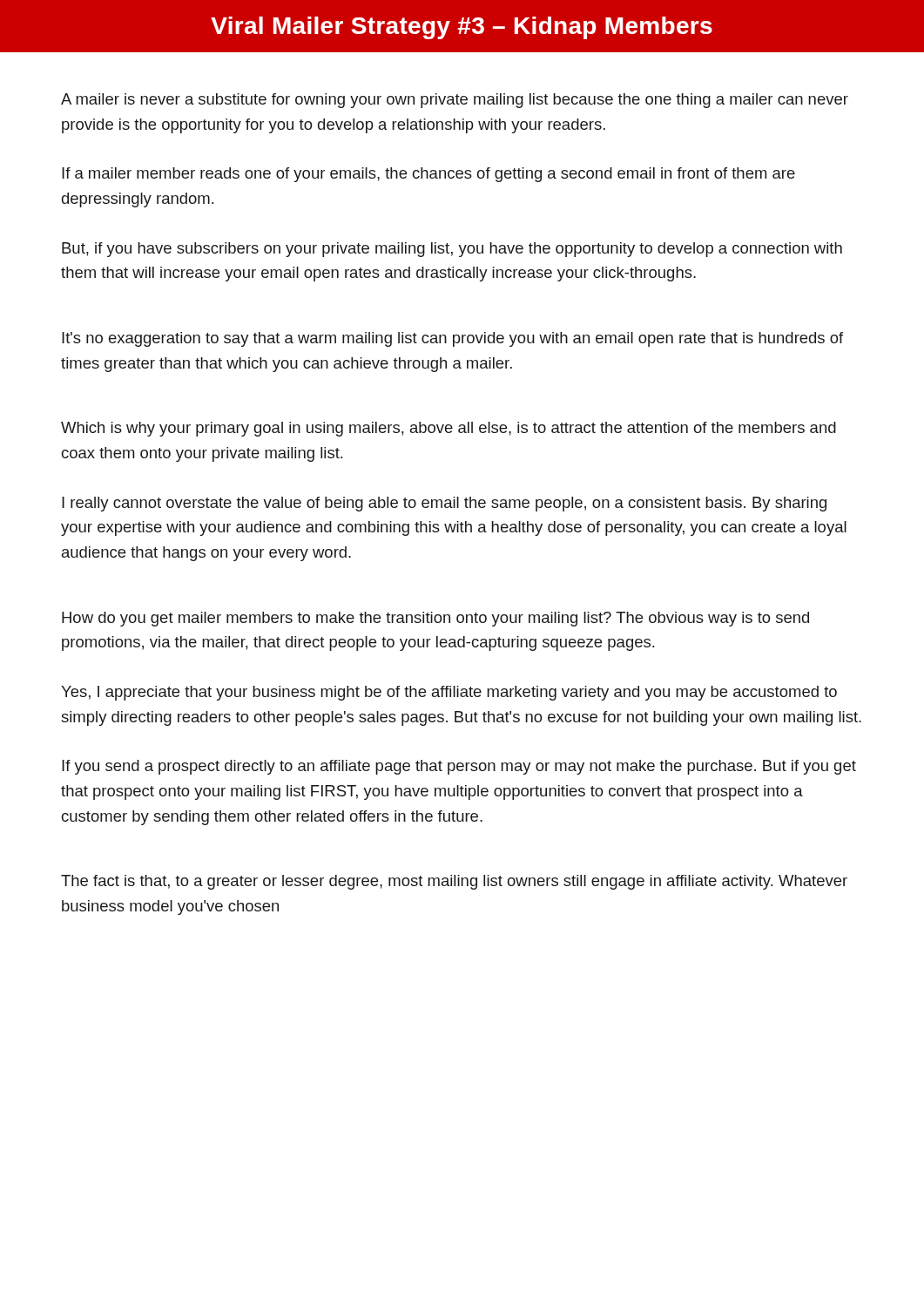
Task: Locate the title
Action: click(x=462, y=26)
